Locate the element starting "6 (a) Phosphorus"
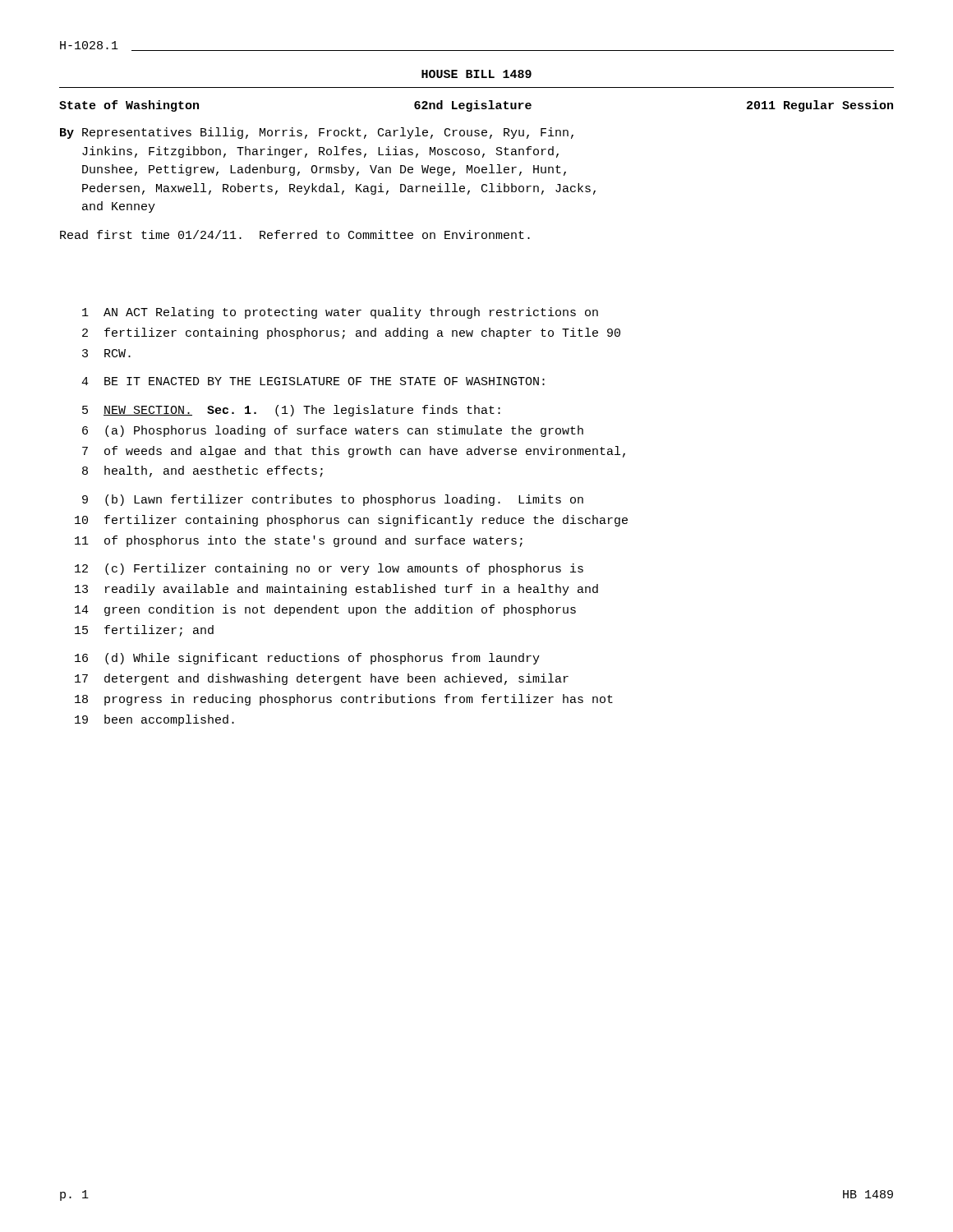Screen dimensions: 1232x953 click(476, 432)
